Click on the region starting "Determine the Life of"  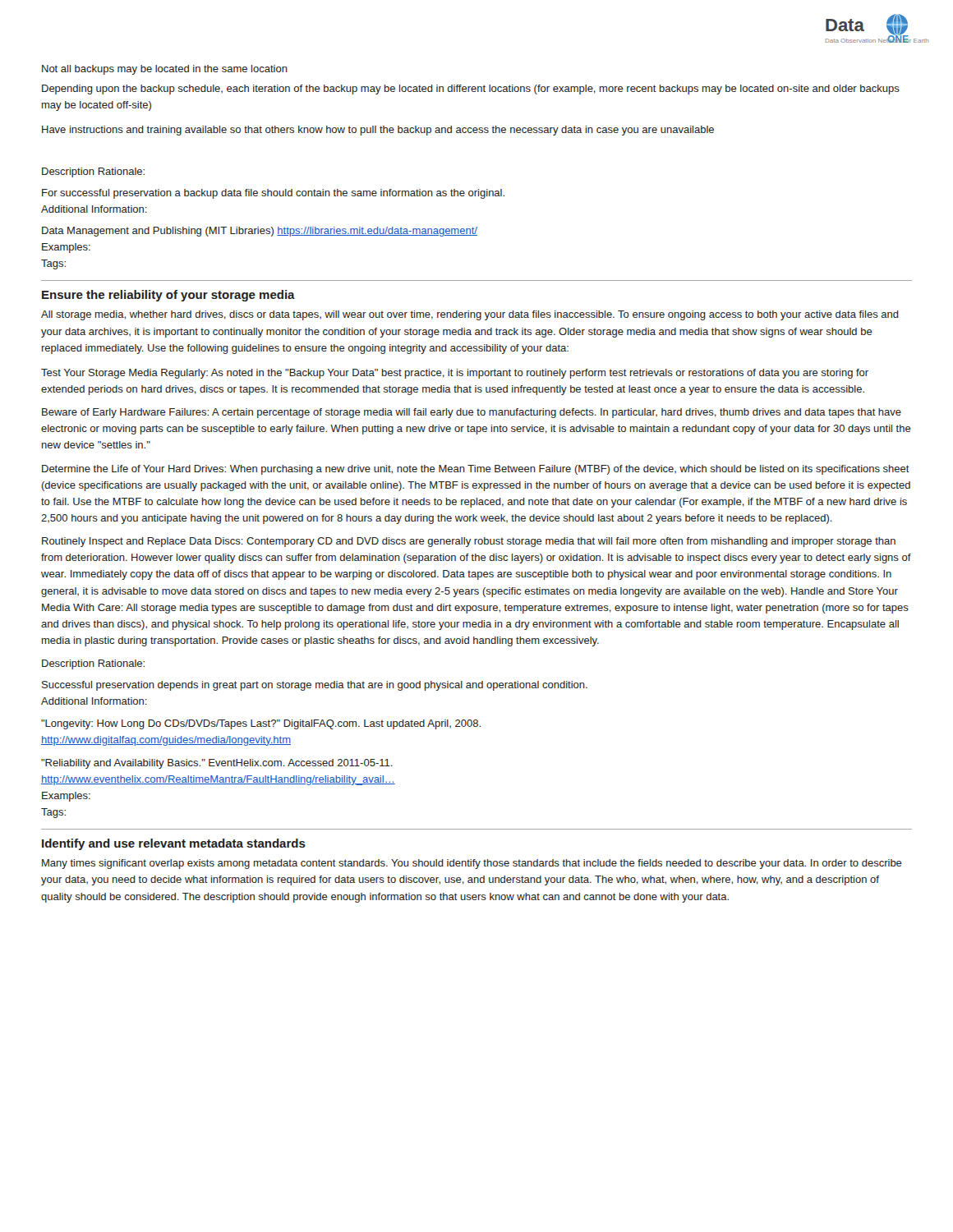click(x=476, y=493)
